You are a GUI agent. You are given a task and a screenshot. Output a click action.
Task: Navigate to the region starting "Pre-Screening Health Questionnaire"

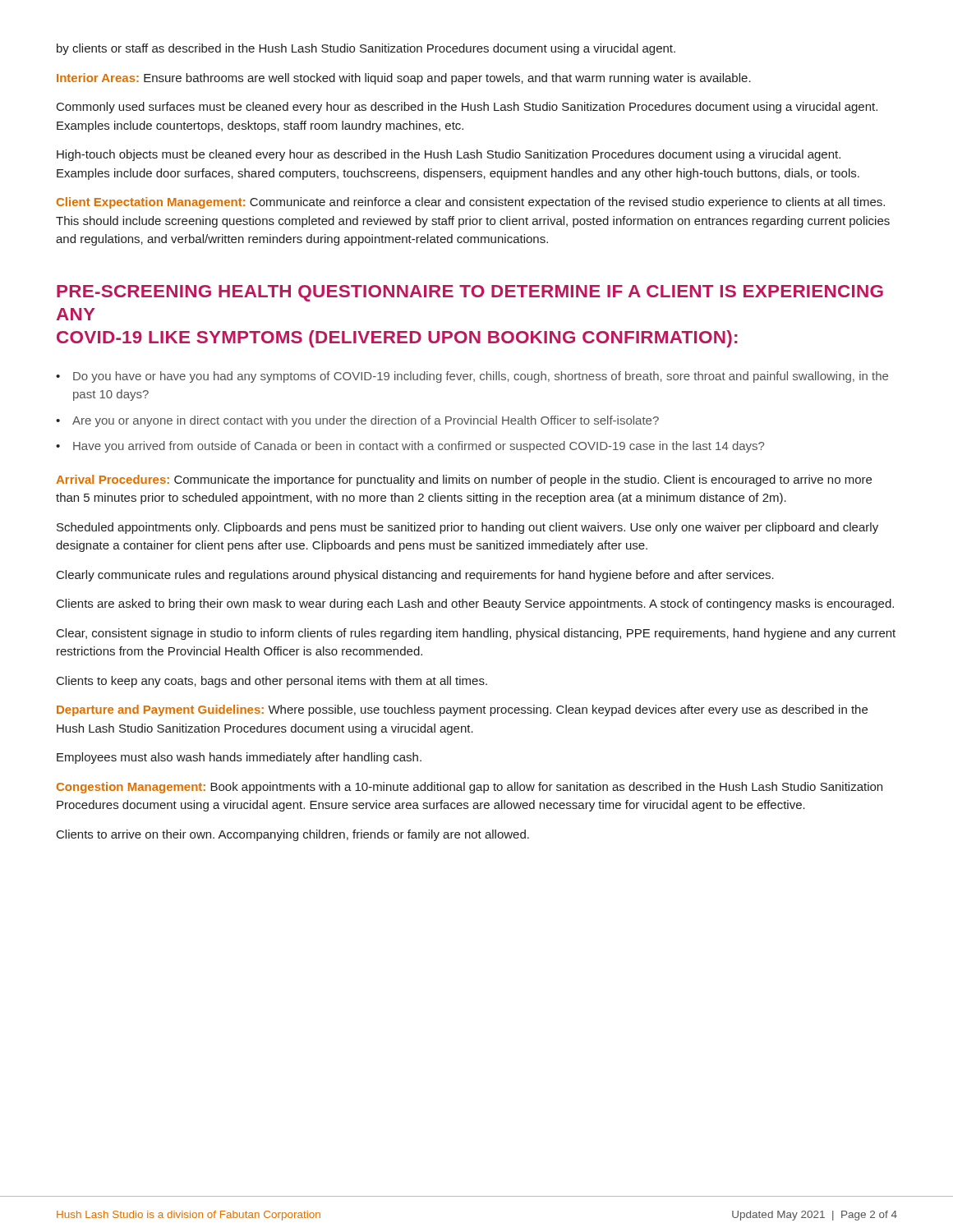470,293
